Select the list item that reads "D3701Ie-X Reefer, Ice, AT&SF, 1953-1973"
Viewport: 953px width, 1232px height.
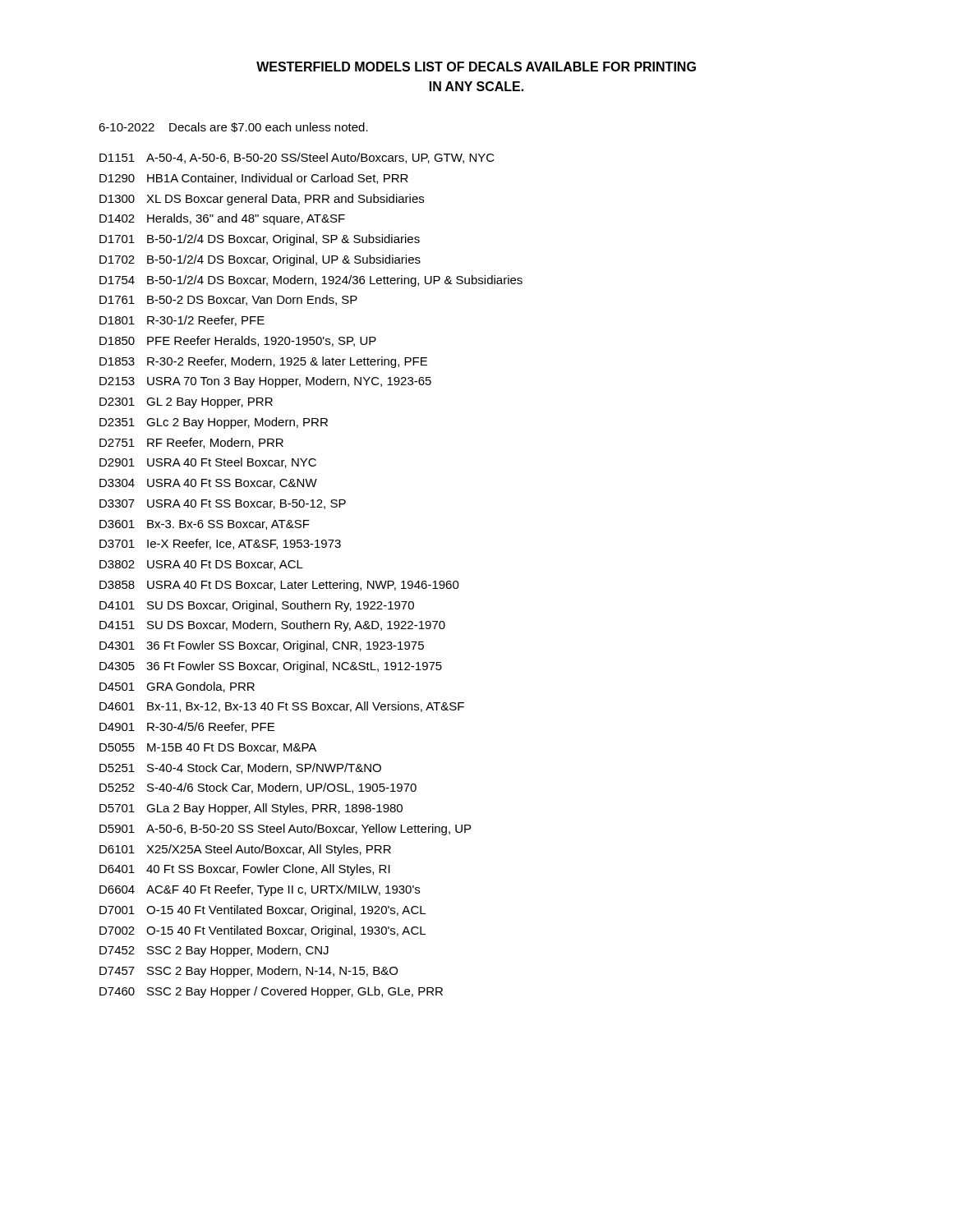click(220, 544)
